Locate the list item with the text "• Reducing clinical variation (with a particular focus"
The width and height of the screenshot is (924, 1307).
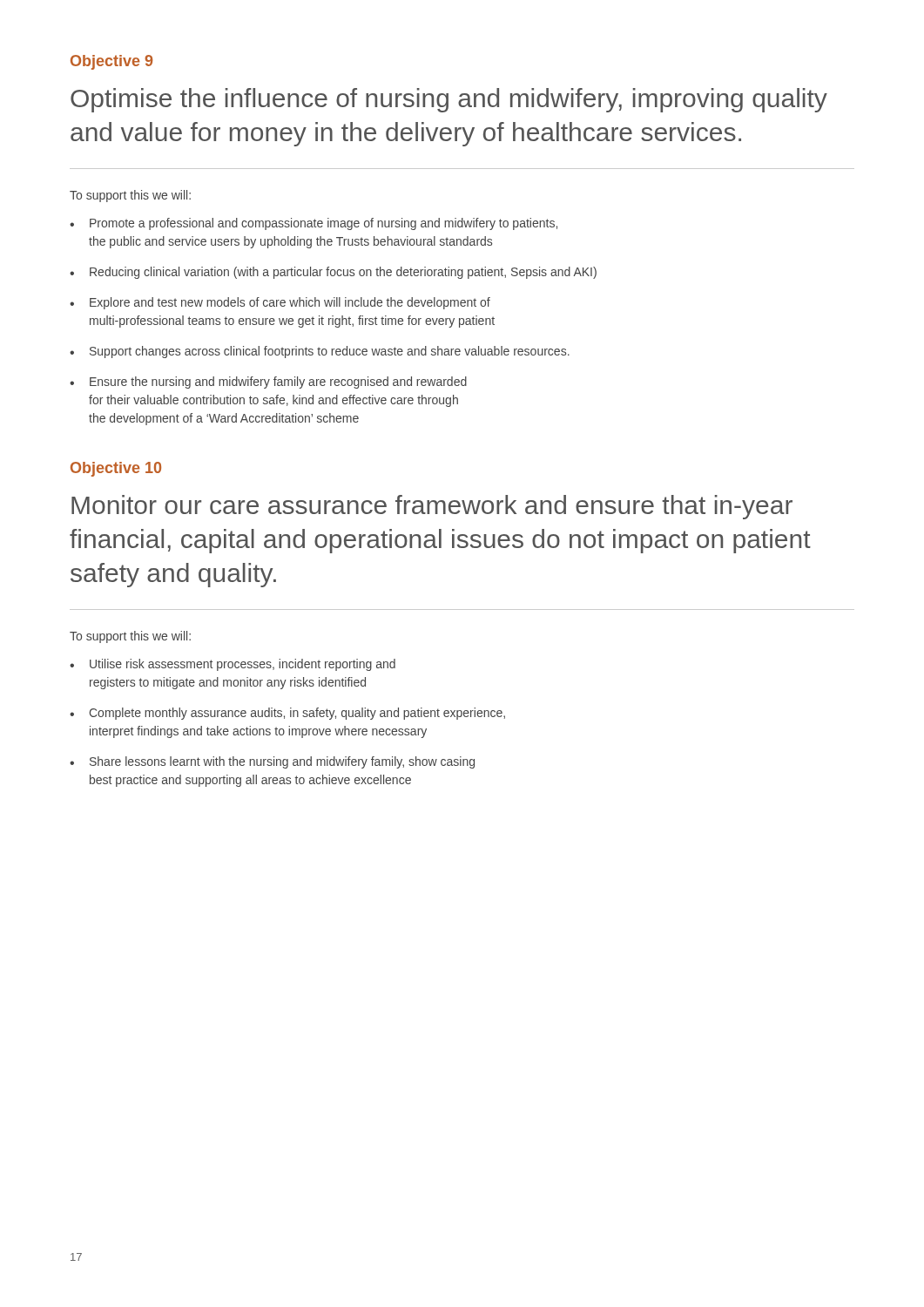(333, 272)
